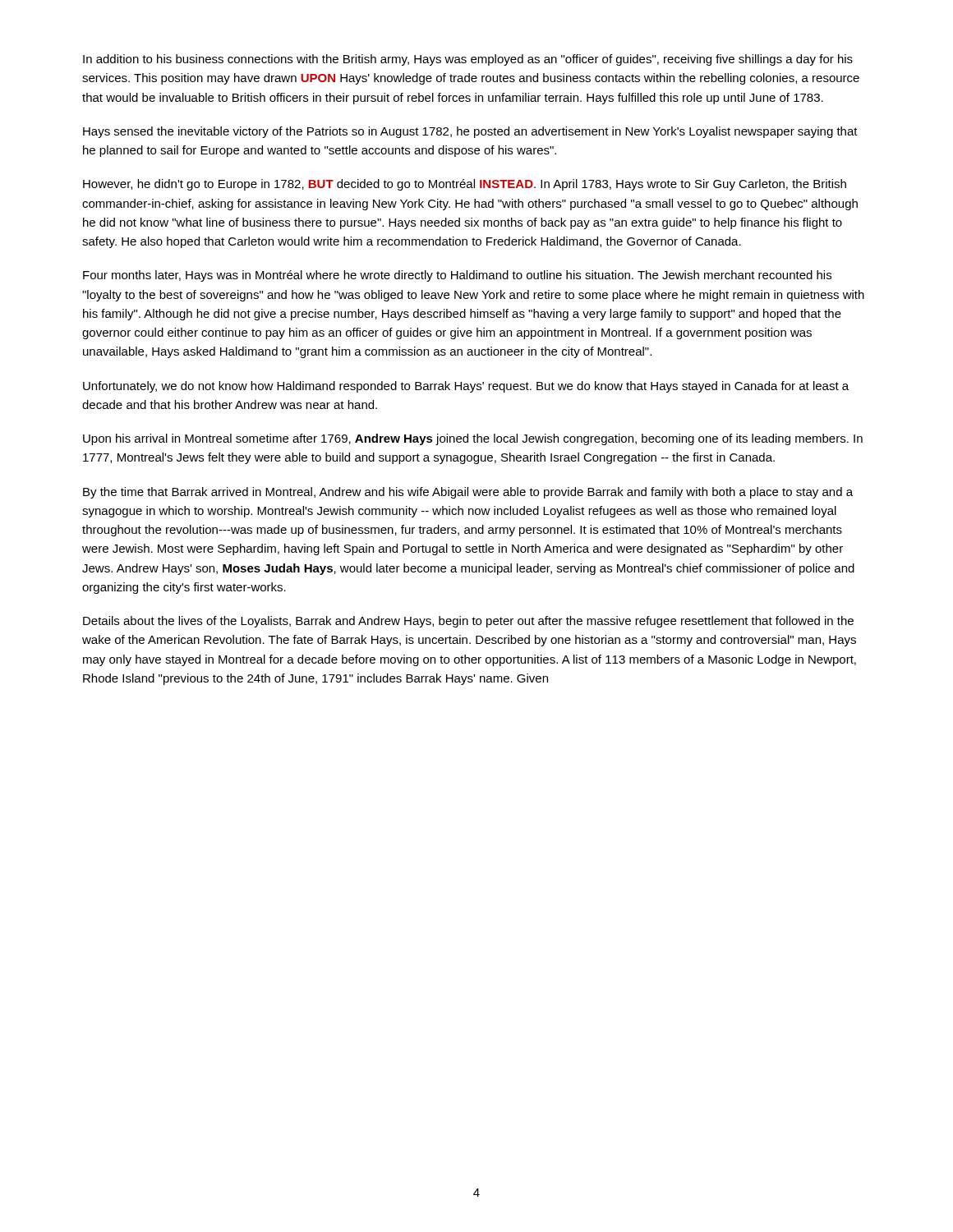Select the text block containing "In addition to his business connections with the"
The width and height of the screenshot is (953, 1232).
(x=471, y=78)
